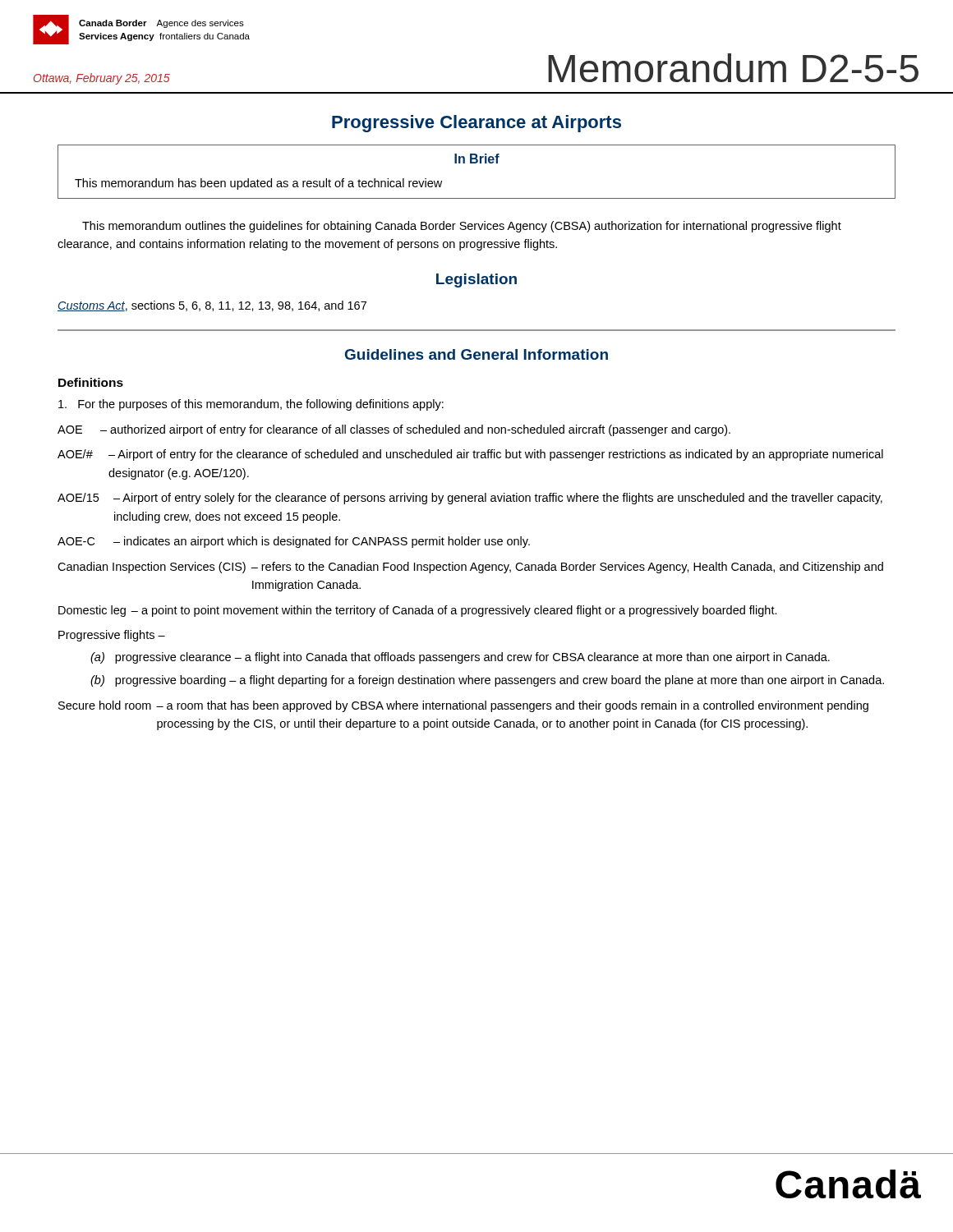Image resolution: width=953 pixels, height=1232 pixels.
Task: Where is the passage that starts "(b) progressive boarding – a flight"?
Action: point(488,680)
